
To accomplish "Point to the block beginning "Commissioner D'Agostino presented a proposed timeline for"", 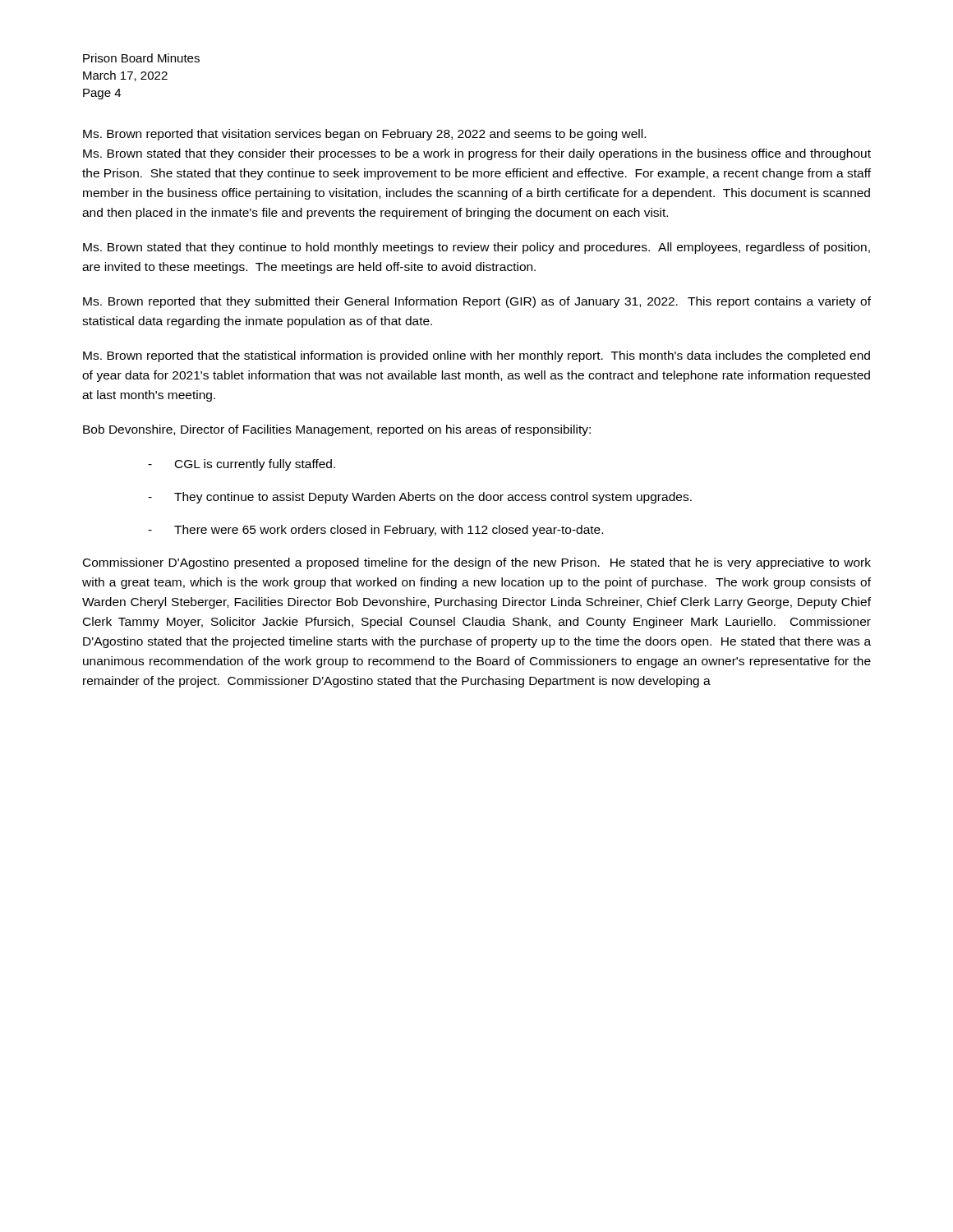I will pyautogui.click(x=476, y=622).
